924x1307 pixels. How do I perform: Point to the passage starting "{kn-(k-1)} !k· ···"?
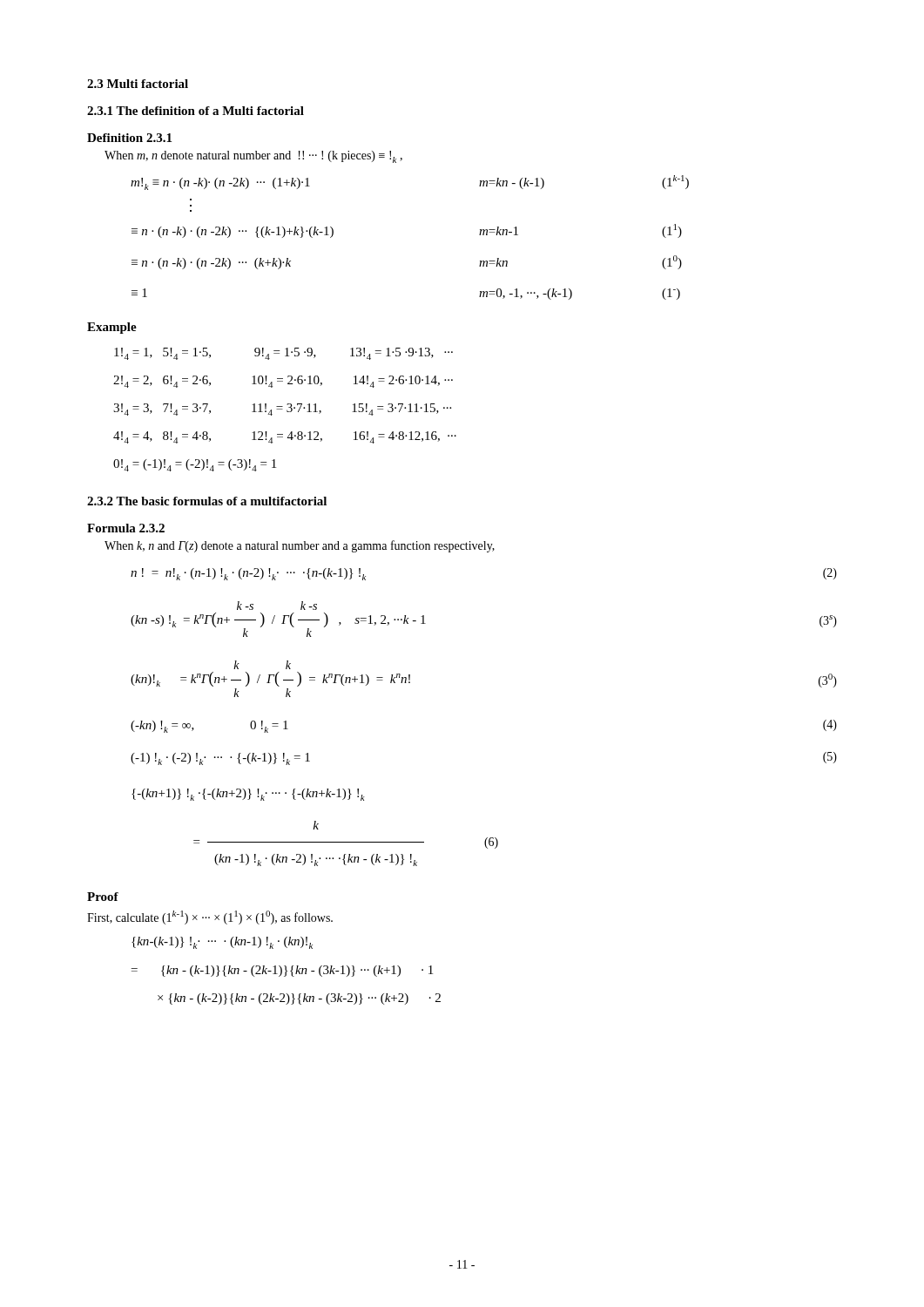(222, 943)
